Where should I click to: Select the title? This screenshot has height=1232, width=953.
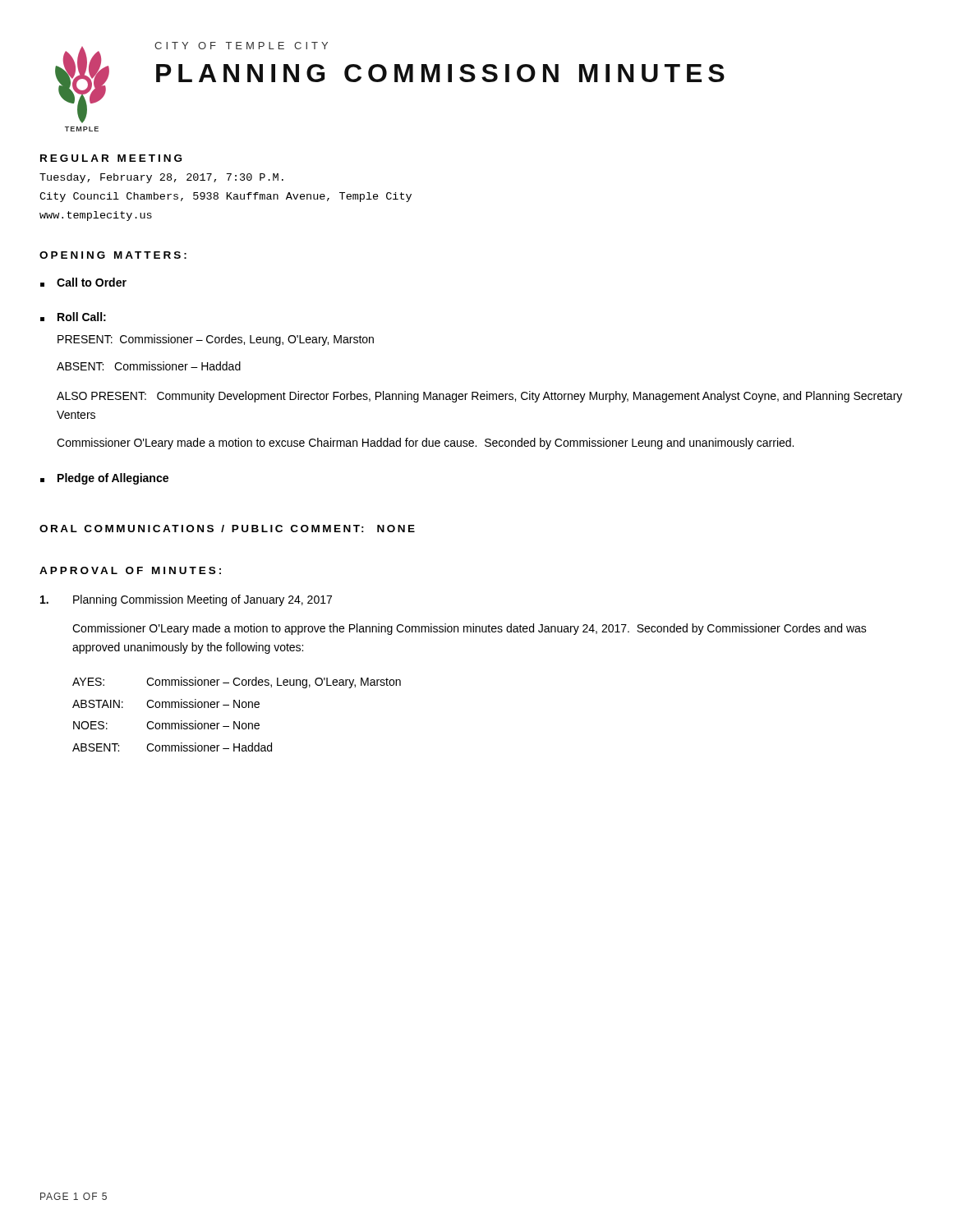click(442, 73)
